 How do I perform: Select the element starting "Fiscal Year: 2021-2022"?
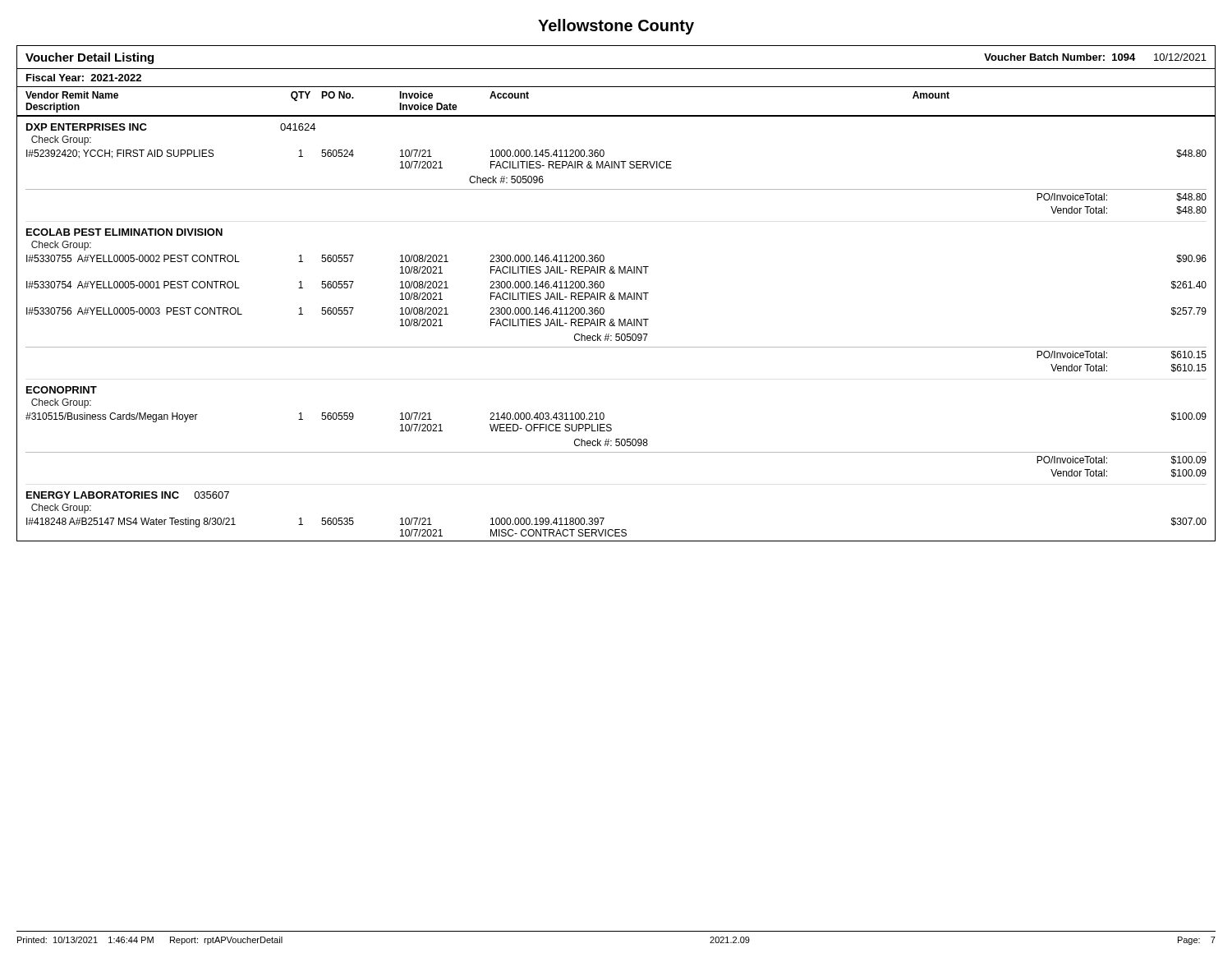tap(84, 78)
